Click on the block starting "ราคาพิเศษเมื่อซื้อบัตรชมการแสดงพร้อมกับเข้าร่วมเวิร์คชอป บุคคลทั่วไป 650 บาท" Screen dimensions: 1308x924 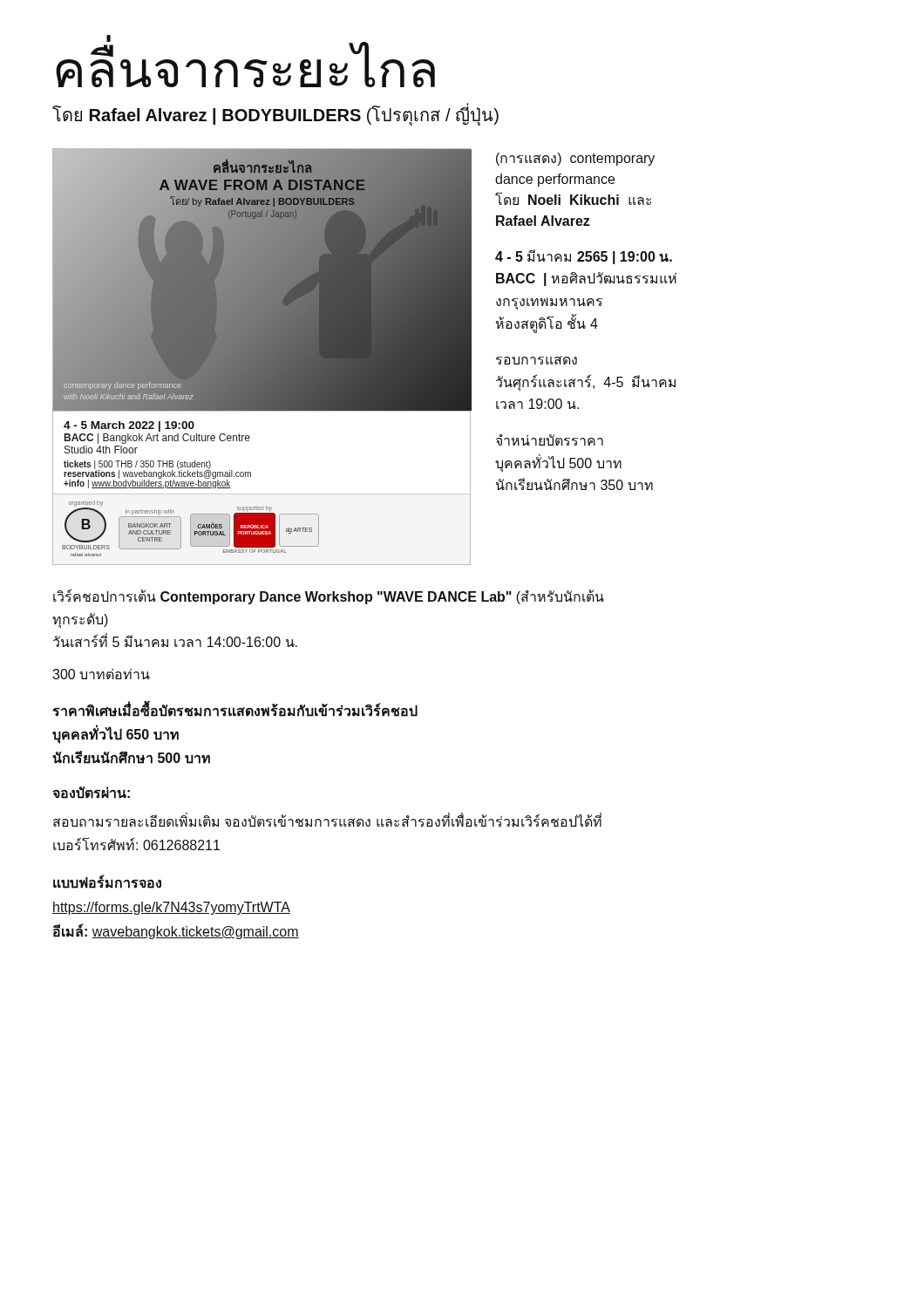(235, 710)
